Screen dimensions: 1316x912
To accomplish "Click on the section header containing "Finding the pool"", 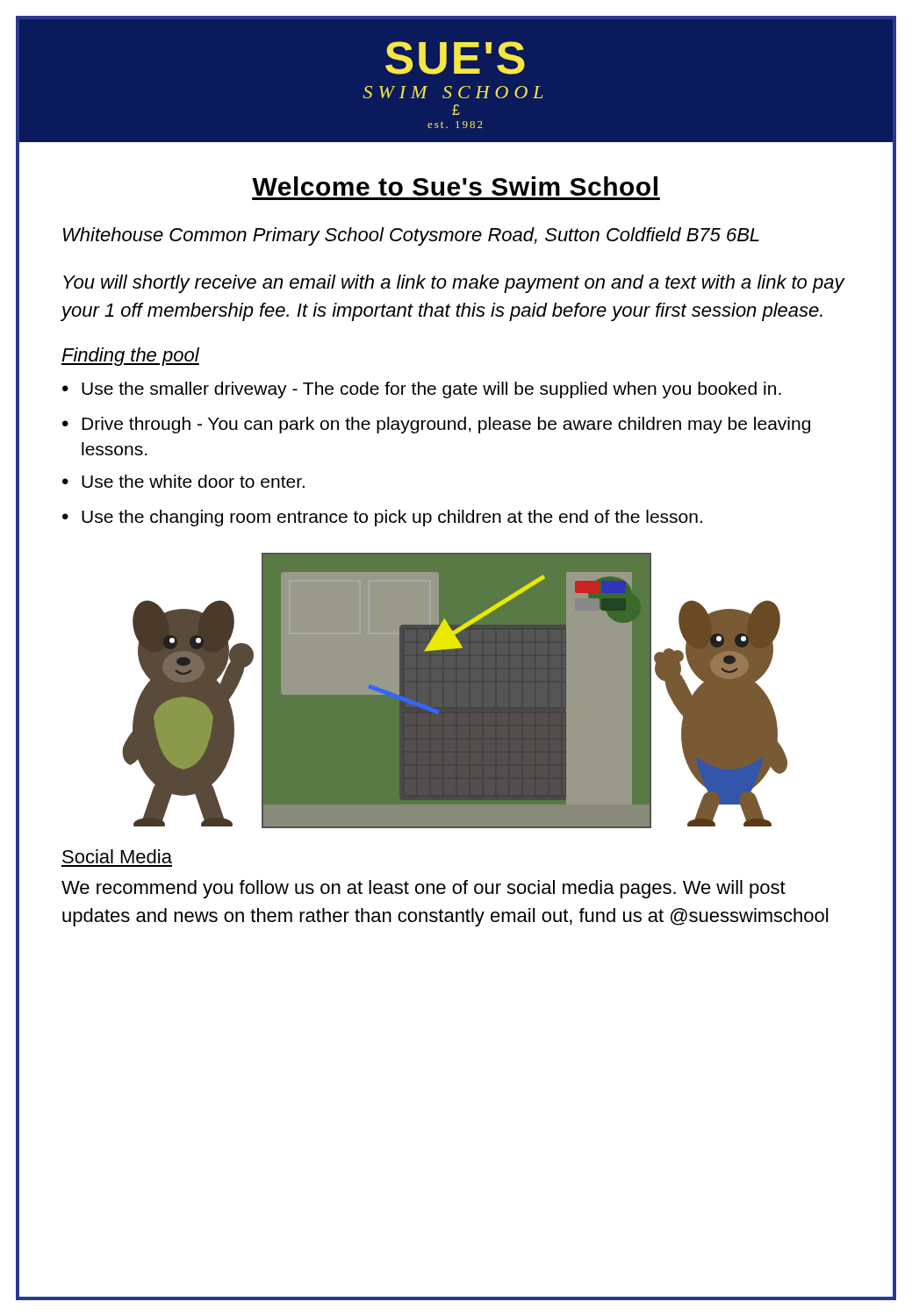I will tap(130, 357).
